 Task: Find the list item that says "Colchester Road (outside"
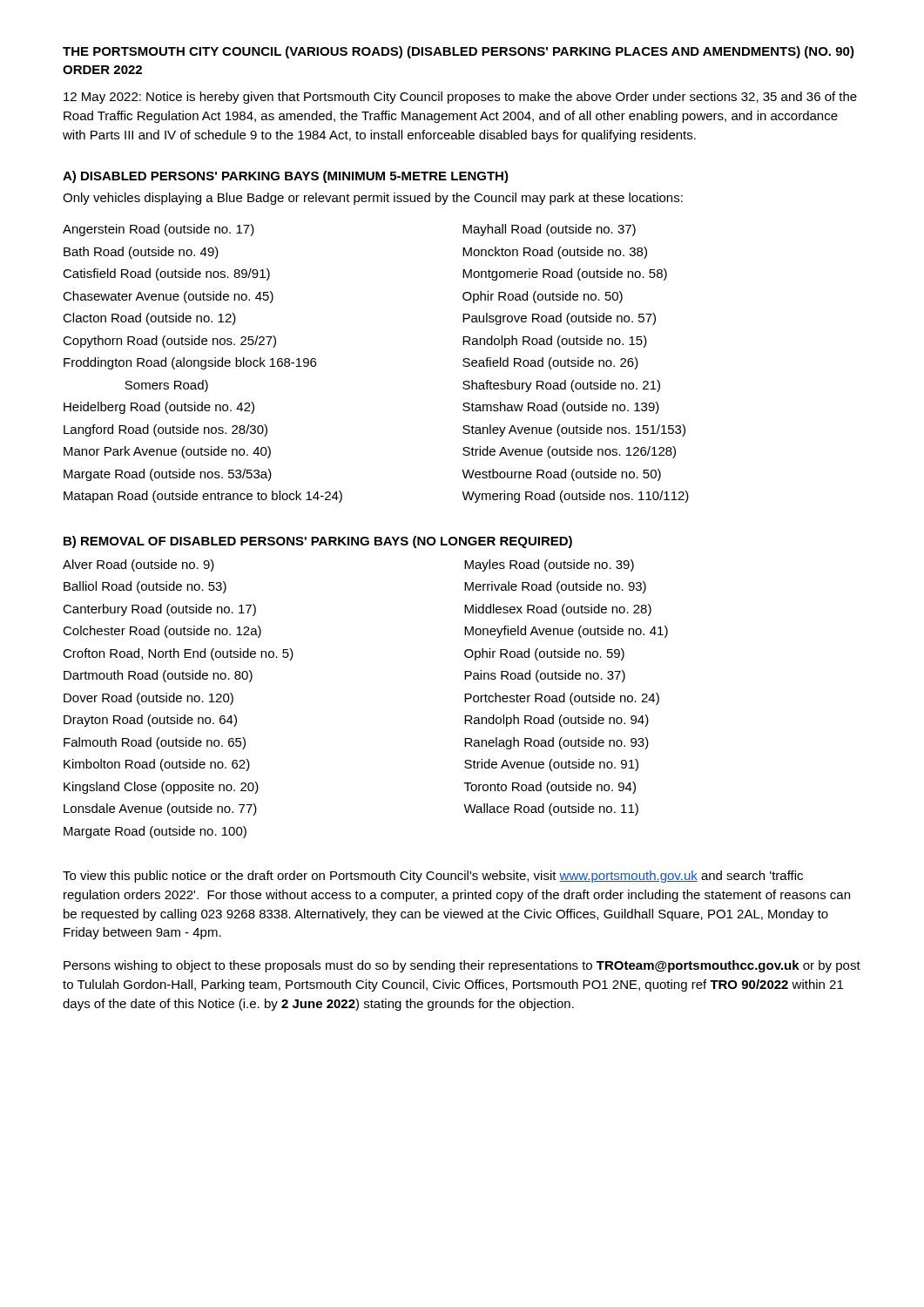(162, 630)
